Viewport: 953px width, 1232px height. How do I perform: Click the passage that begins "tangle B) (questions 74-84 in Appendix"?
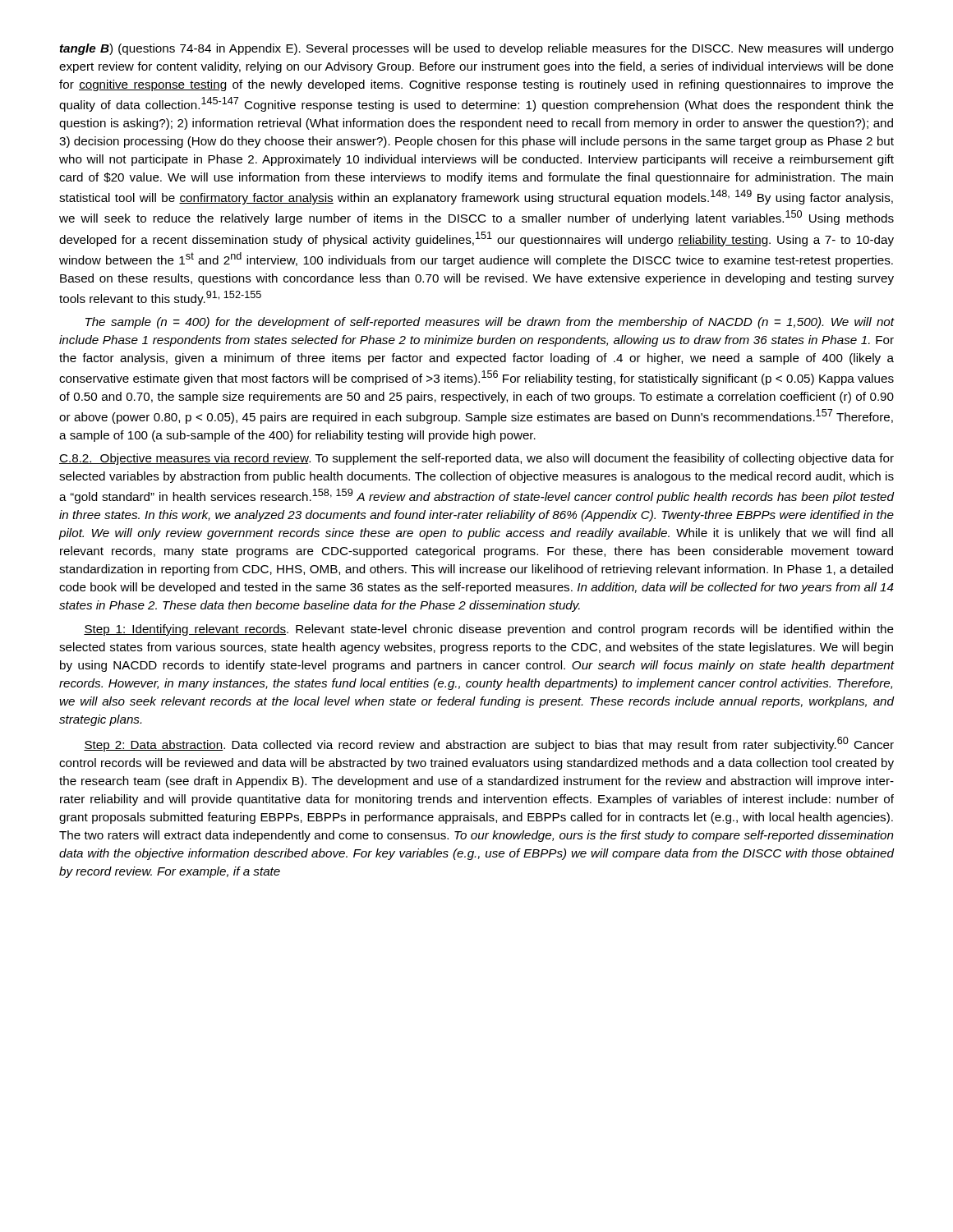476,174
